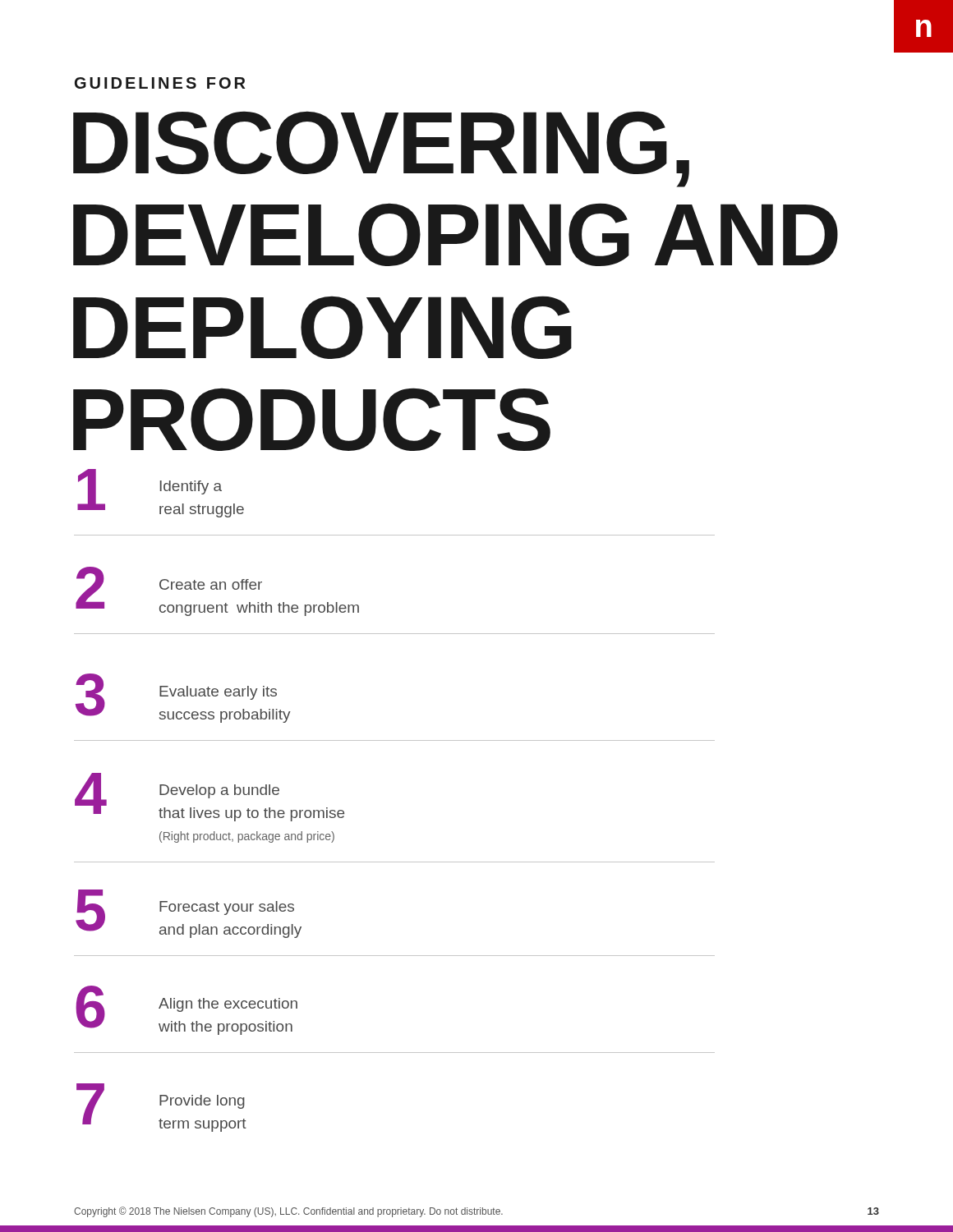Image resolution: width=953 pixels, height=1232 pixels.
Task: Click the passage that begins "4 Develop a"
Action: coord(210,809)
